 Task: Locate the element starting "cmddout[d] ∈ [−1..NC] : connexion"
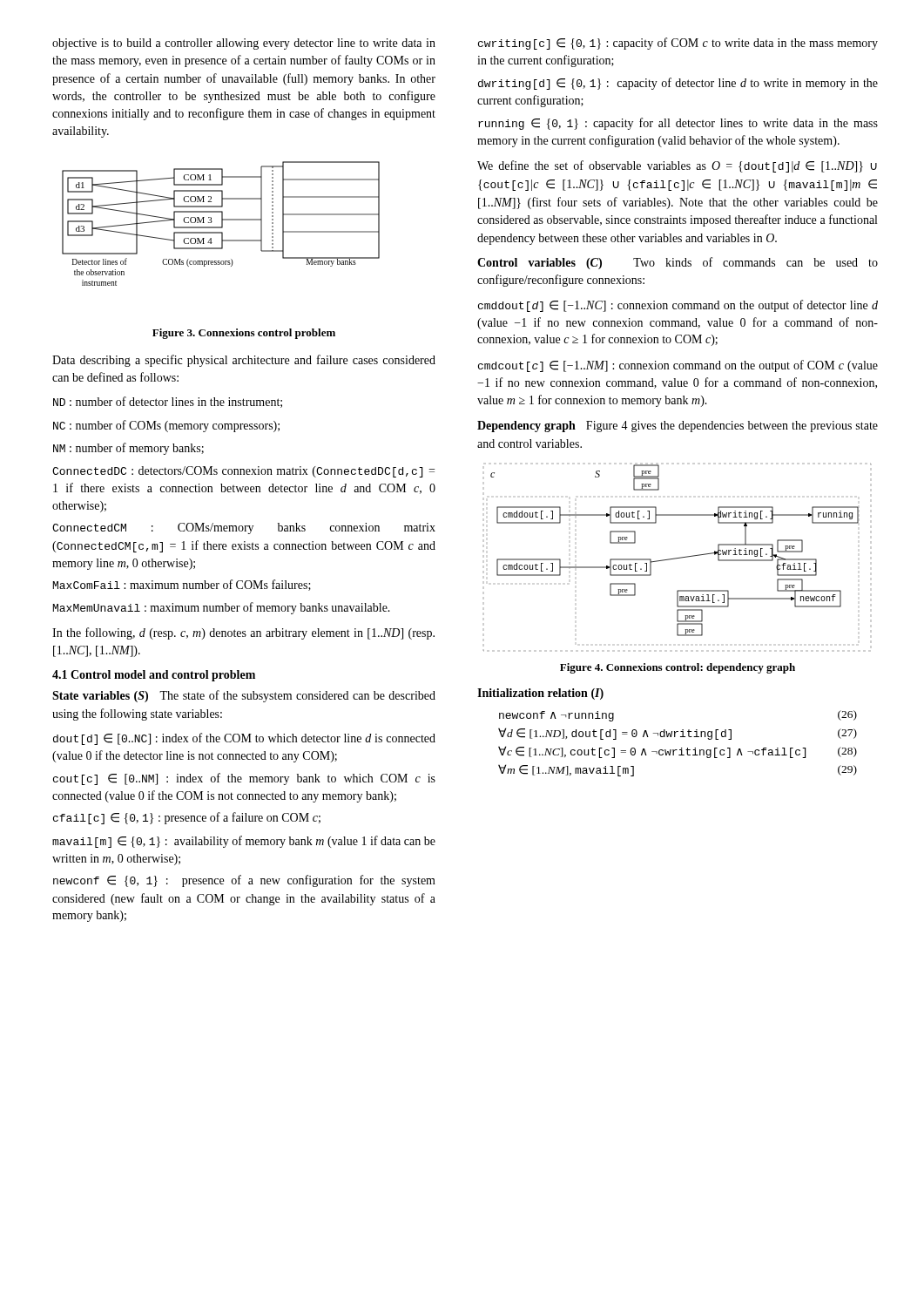pos(678,322)
